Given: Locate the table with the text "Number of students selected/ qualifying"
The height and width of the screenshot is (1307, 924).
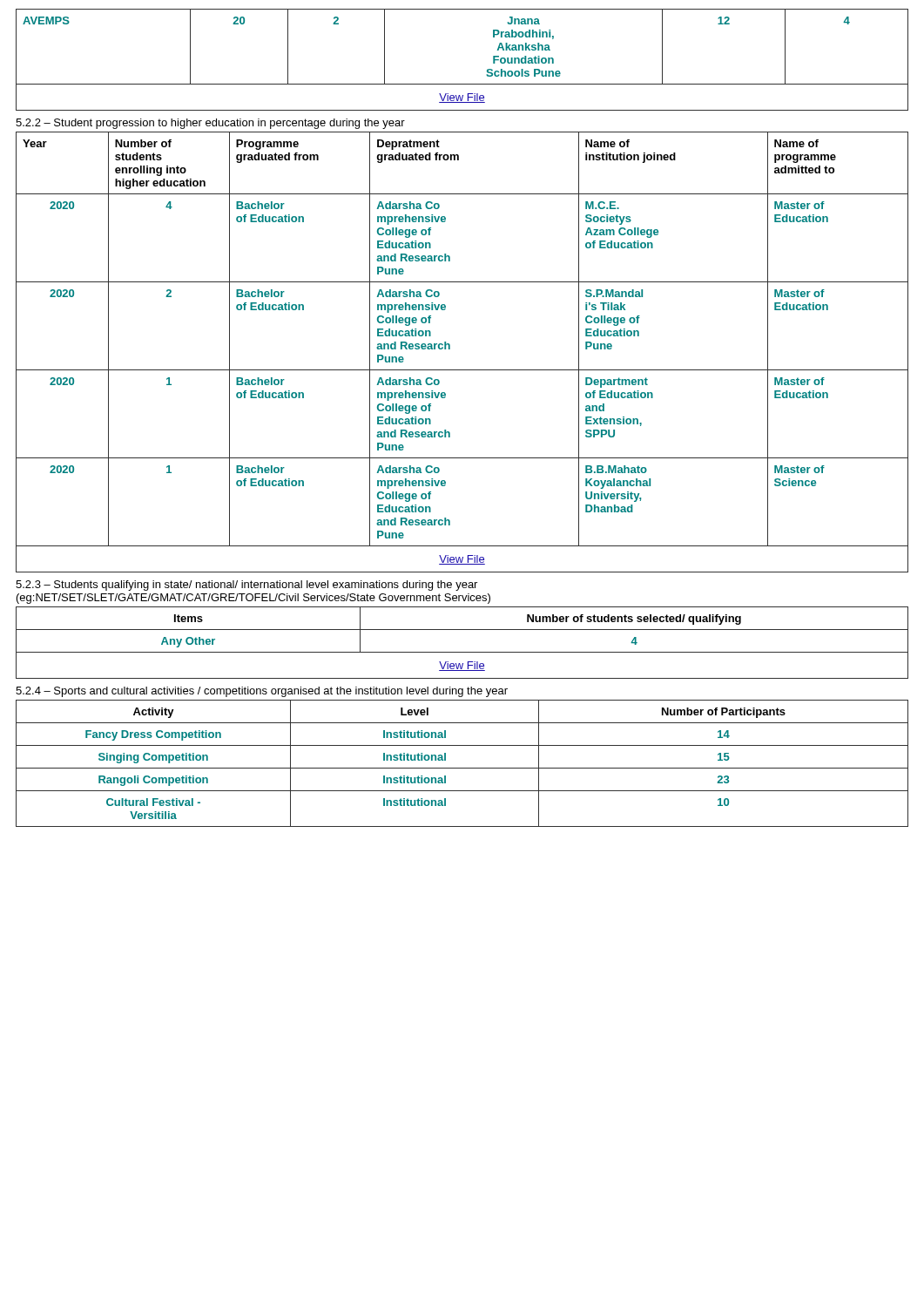Looking at the screenshot, I should 462,643.
